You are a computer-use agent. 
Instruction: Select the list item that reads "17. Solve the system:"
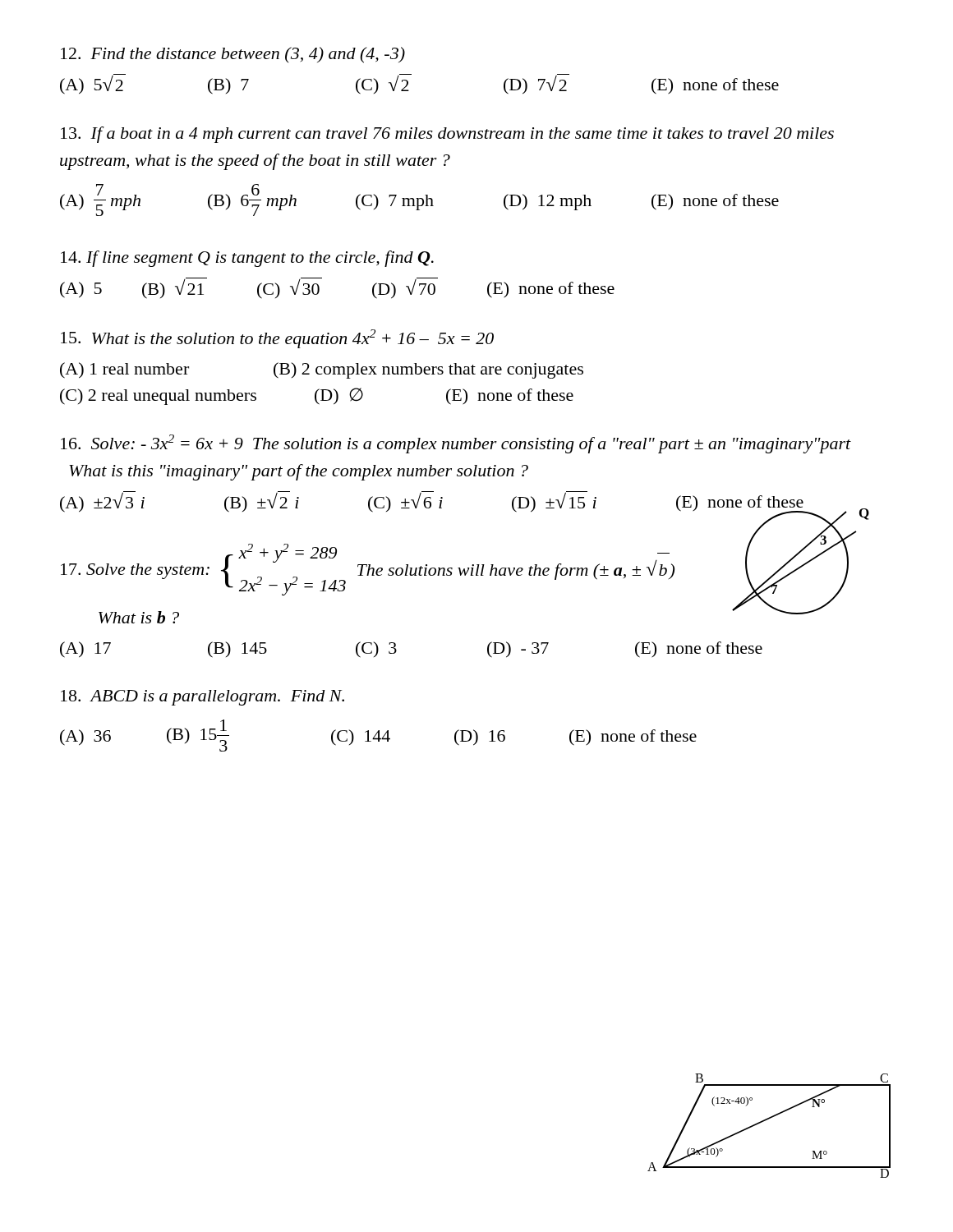pos(367,569)
